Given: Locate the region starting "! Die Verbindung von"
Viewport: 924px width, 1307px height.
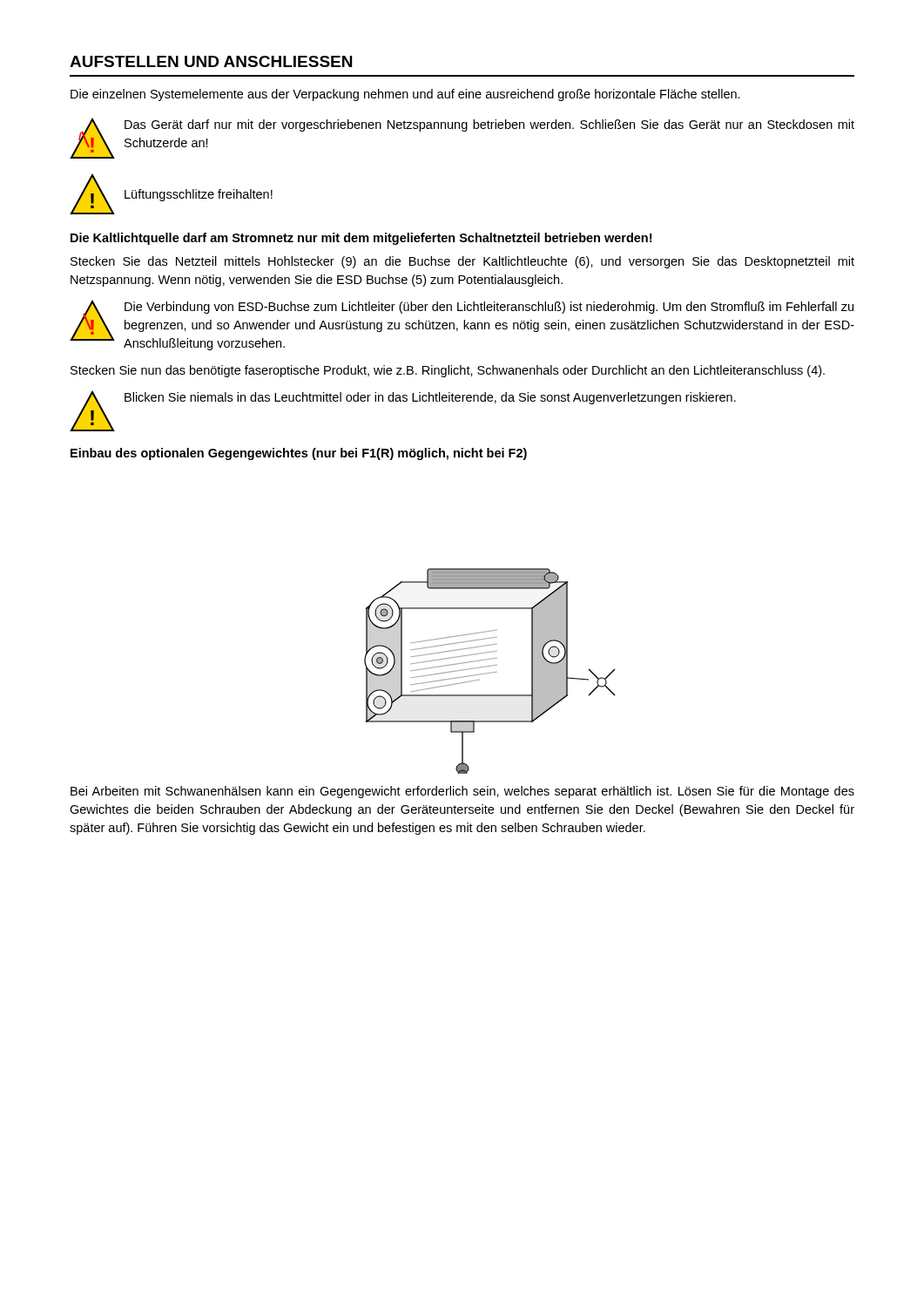Looking at the screenshot, I should tap(462, 326).
